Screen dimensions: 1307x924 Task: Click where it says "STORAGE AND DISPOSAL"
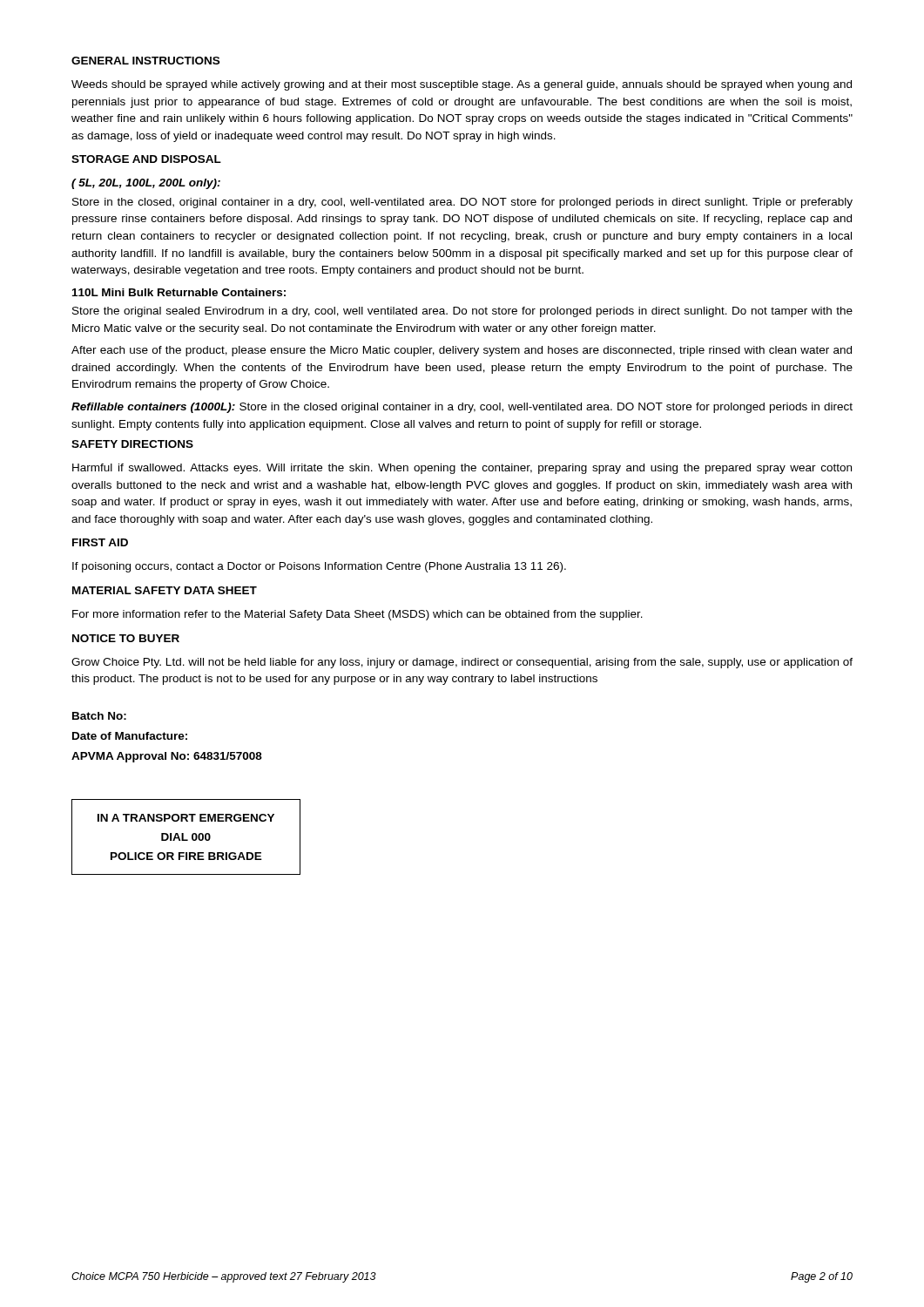(x=146, y=159)
